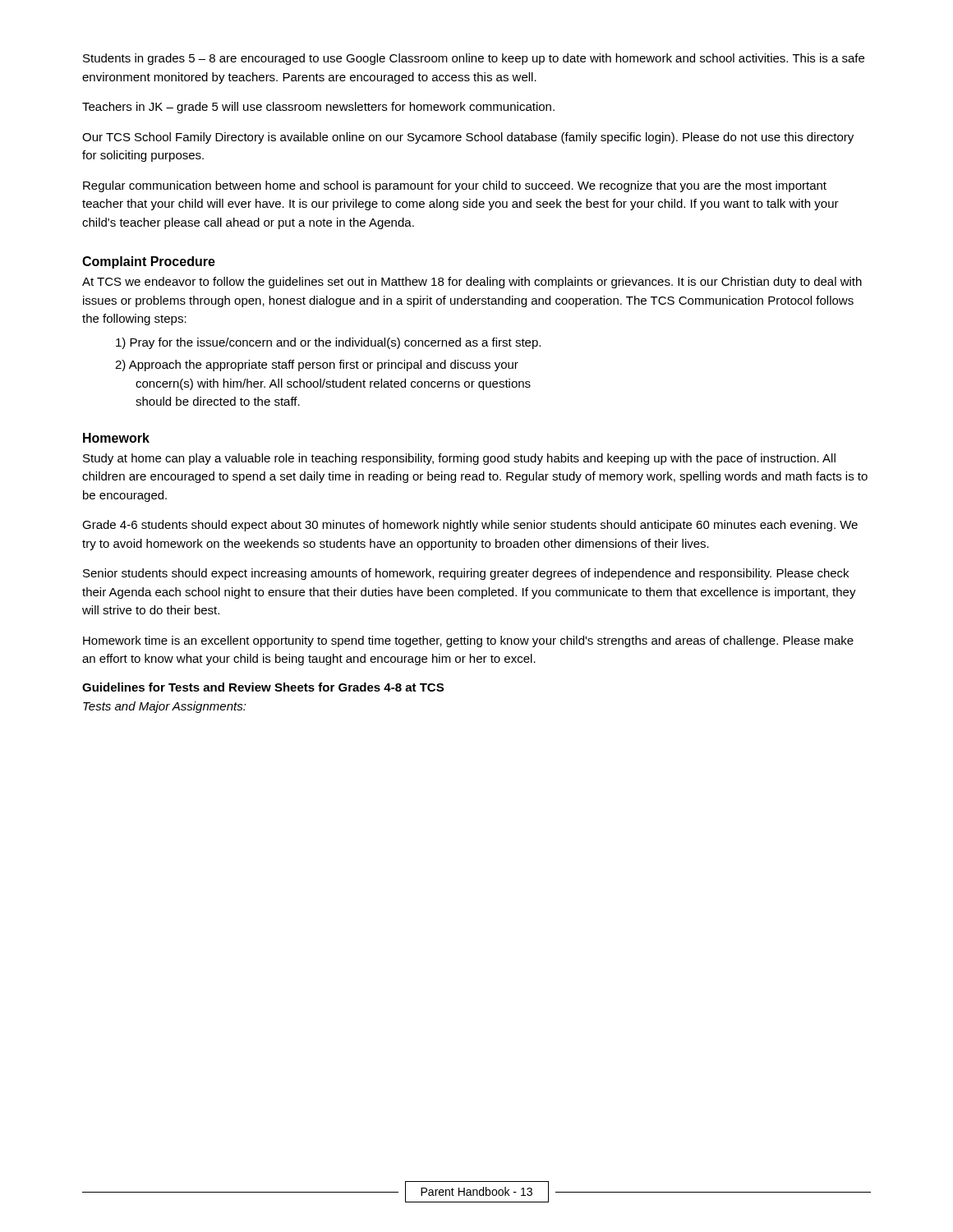Locate the block of text that opens with "Students in grades 5"
The height and width of the screenshot is (1232, 953).
pyautogui.click(x=476, y=68)
